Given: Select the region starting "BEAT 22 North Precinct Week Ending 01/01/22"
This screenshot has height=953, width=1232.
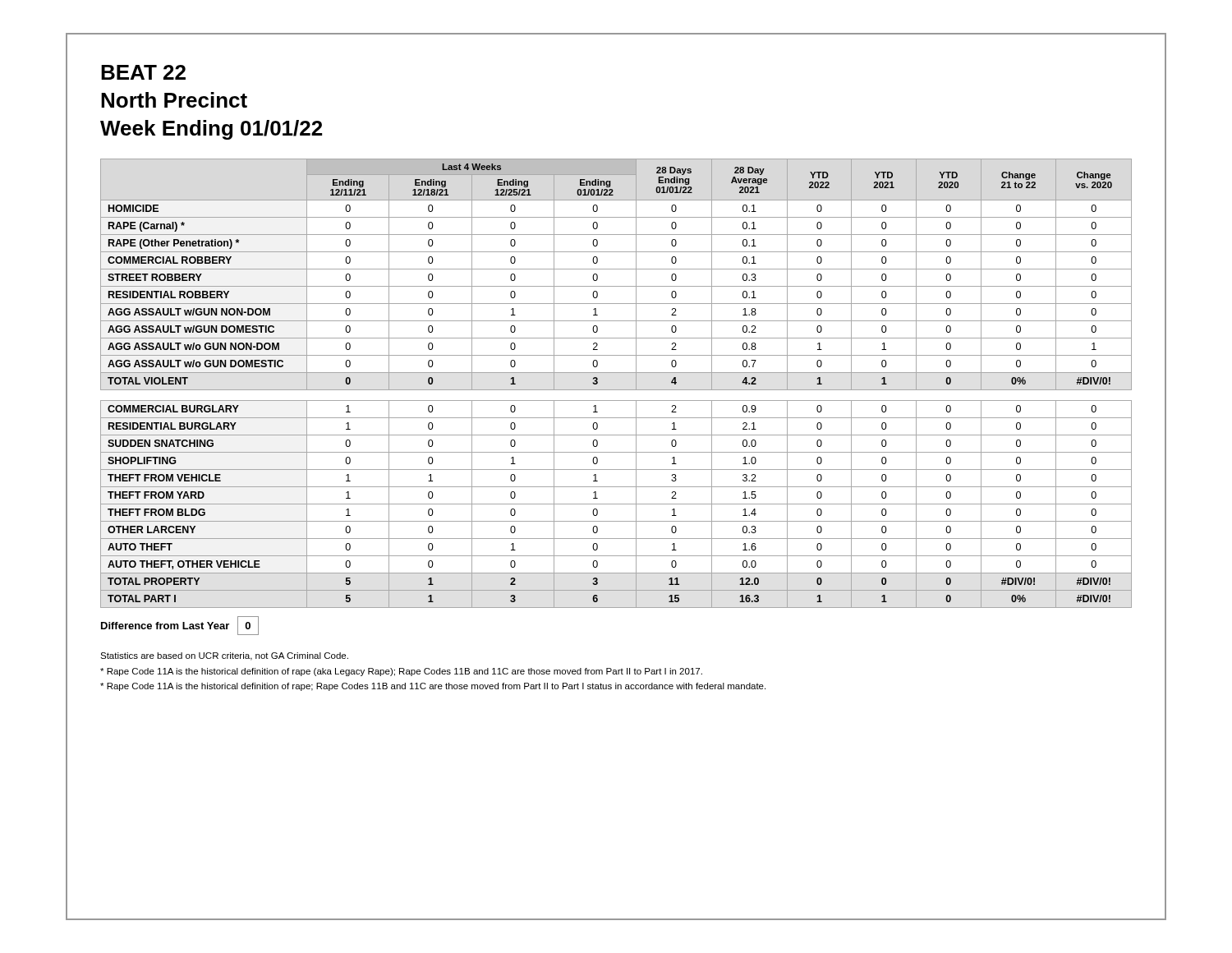Looking at the screenshot, I should point(143,72).
